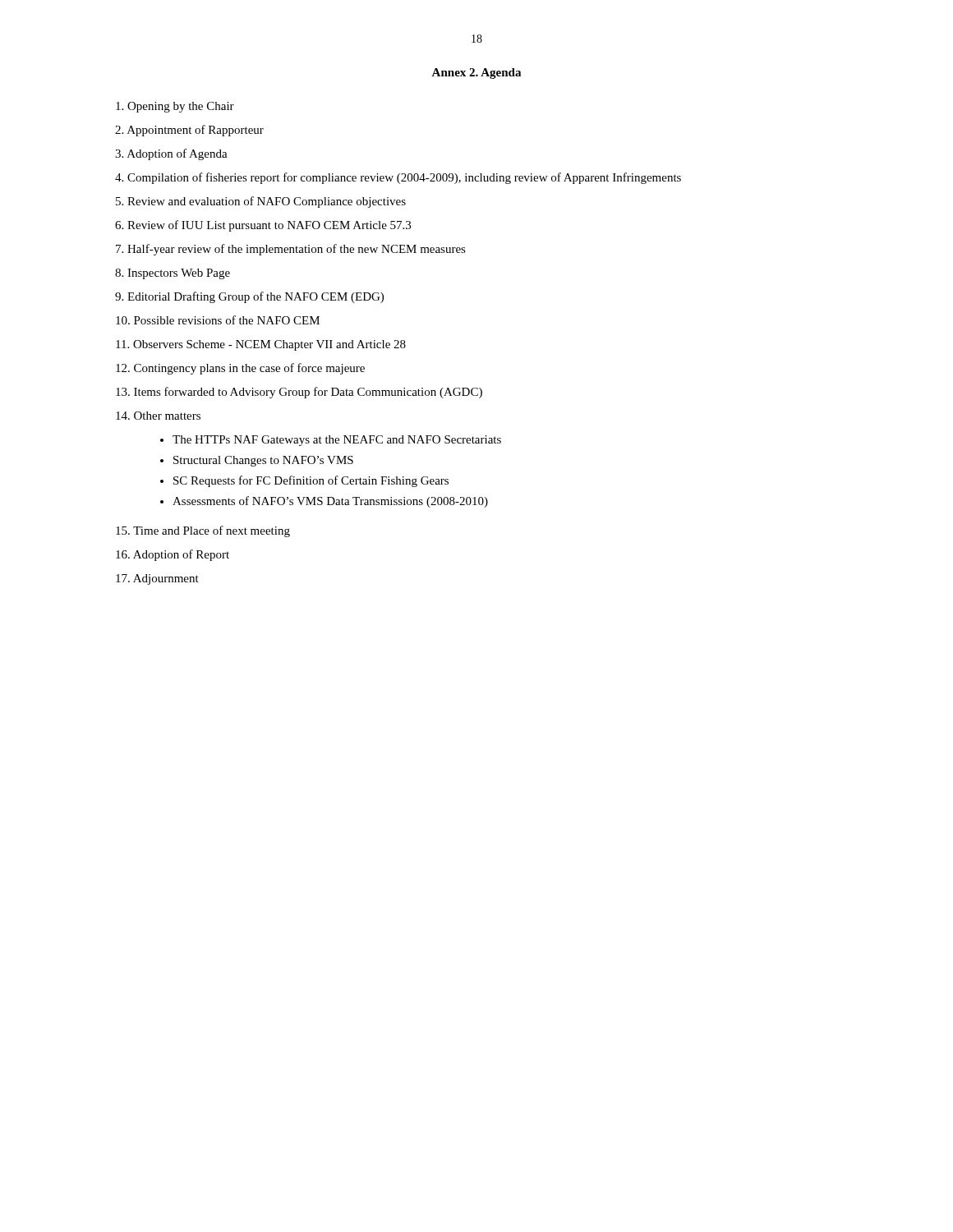This screenshot has width=953, height=1232.
Task: Find "14. Other matters" on this page
Action: (x=158, y=416)
